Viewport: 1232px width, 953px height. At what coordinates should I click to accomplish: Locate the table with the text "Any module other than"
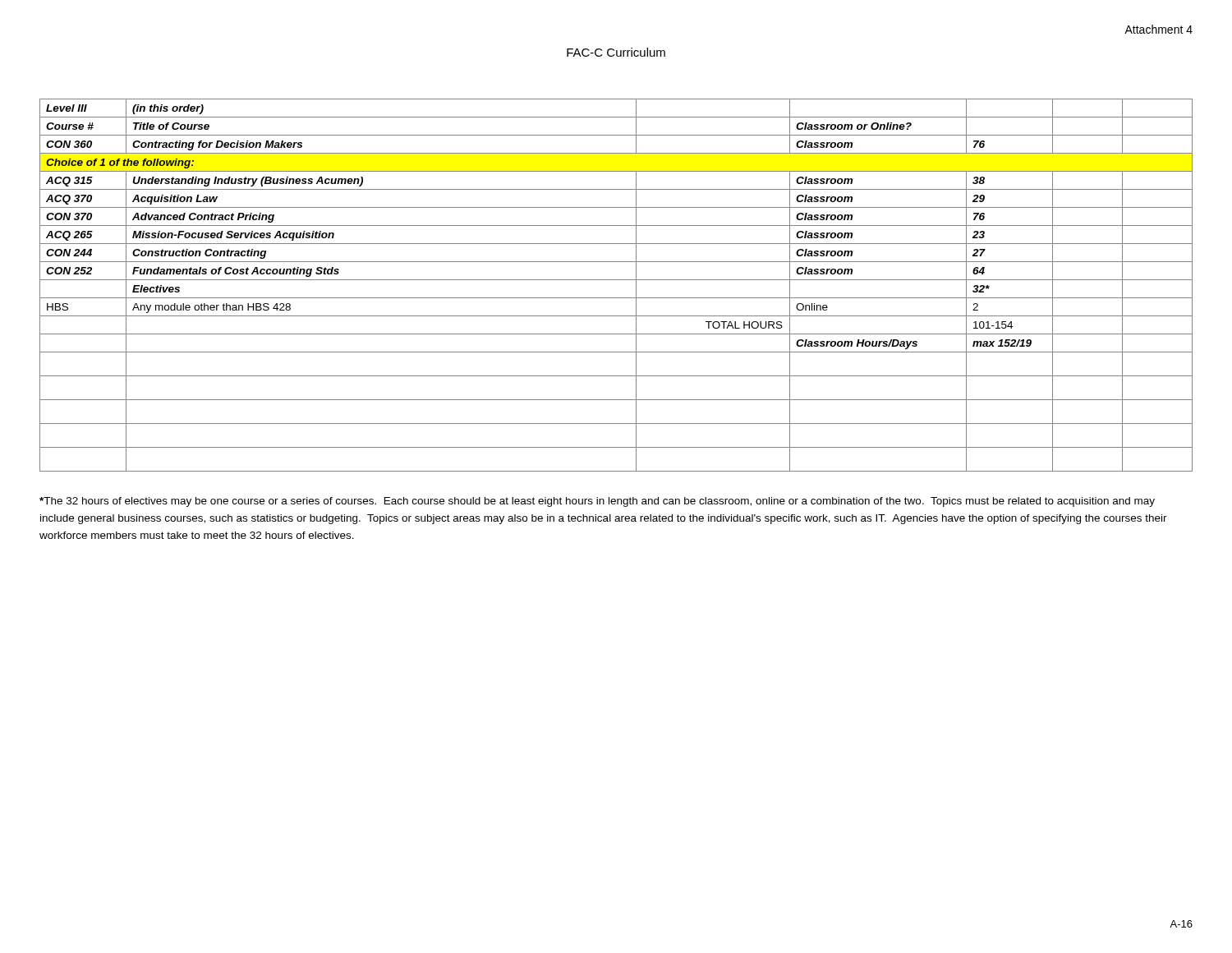pyautogui.click(x=616, y=285)
